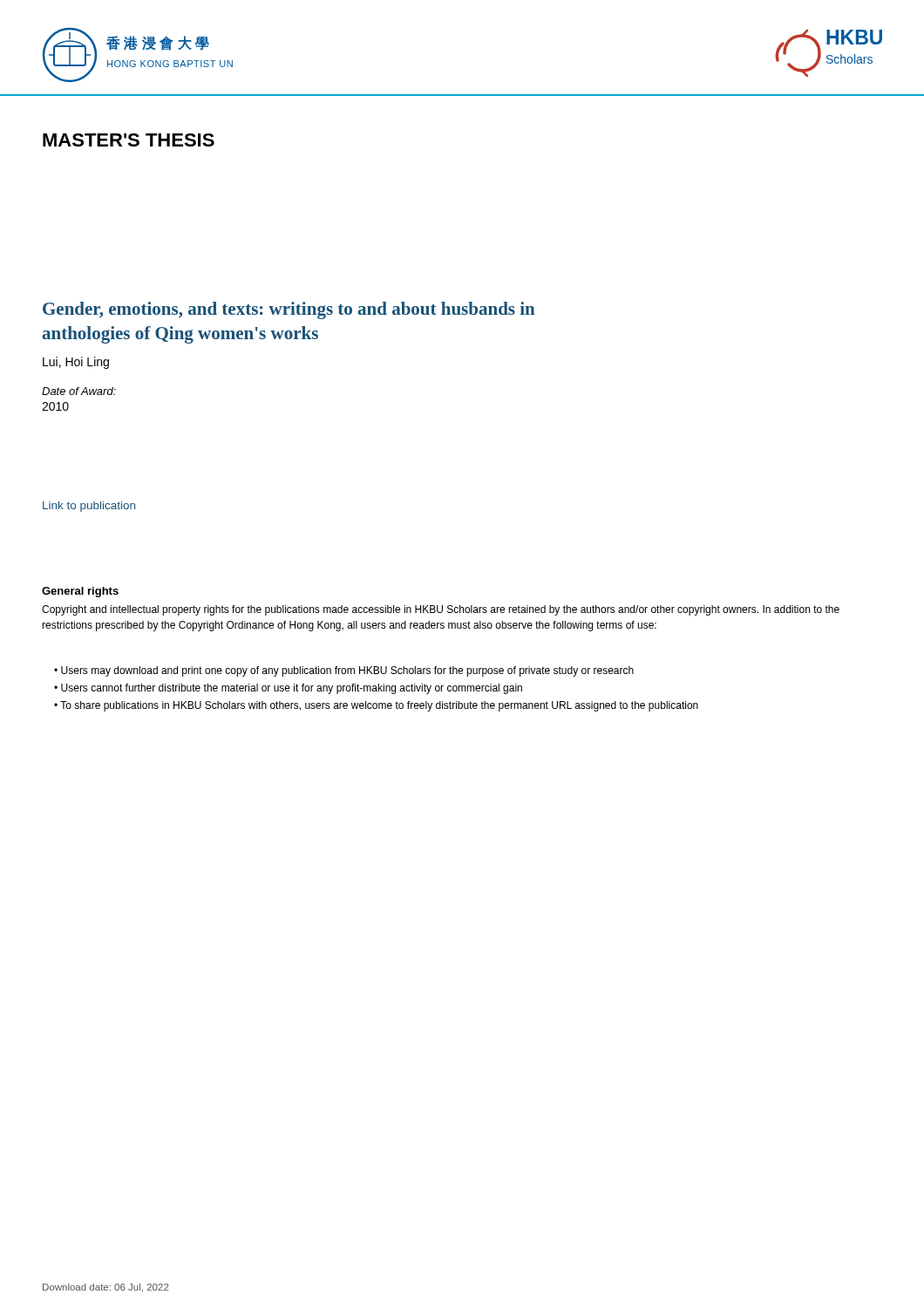The height and width of the screenshot is (1308, 924).
Task: Find the text containing "Link to publication"
Action: 89,505
